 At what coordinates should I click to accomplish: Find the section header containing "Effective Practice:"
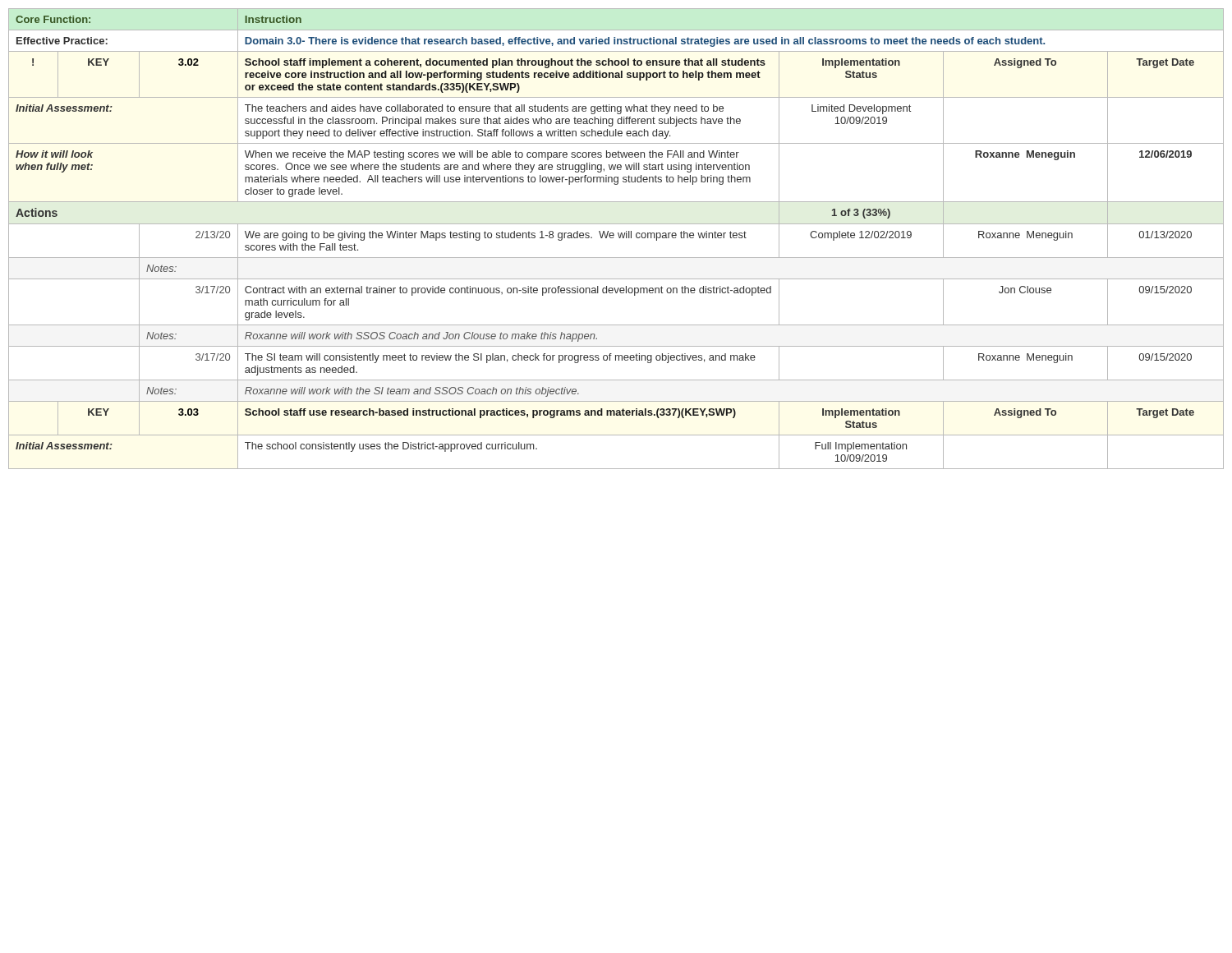coord(62,41)
